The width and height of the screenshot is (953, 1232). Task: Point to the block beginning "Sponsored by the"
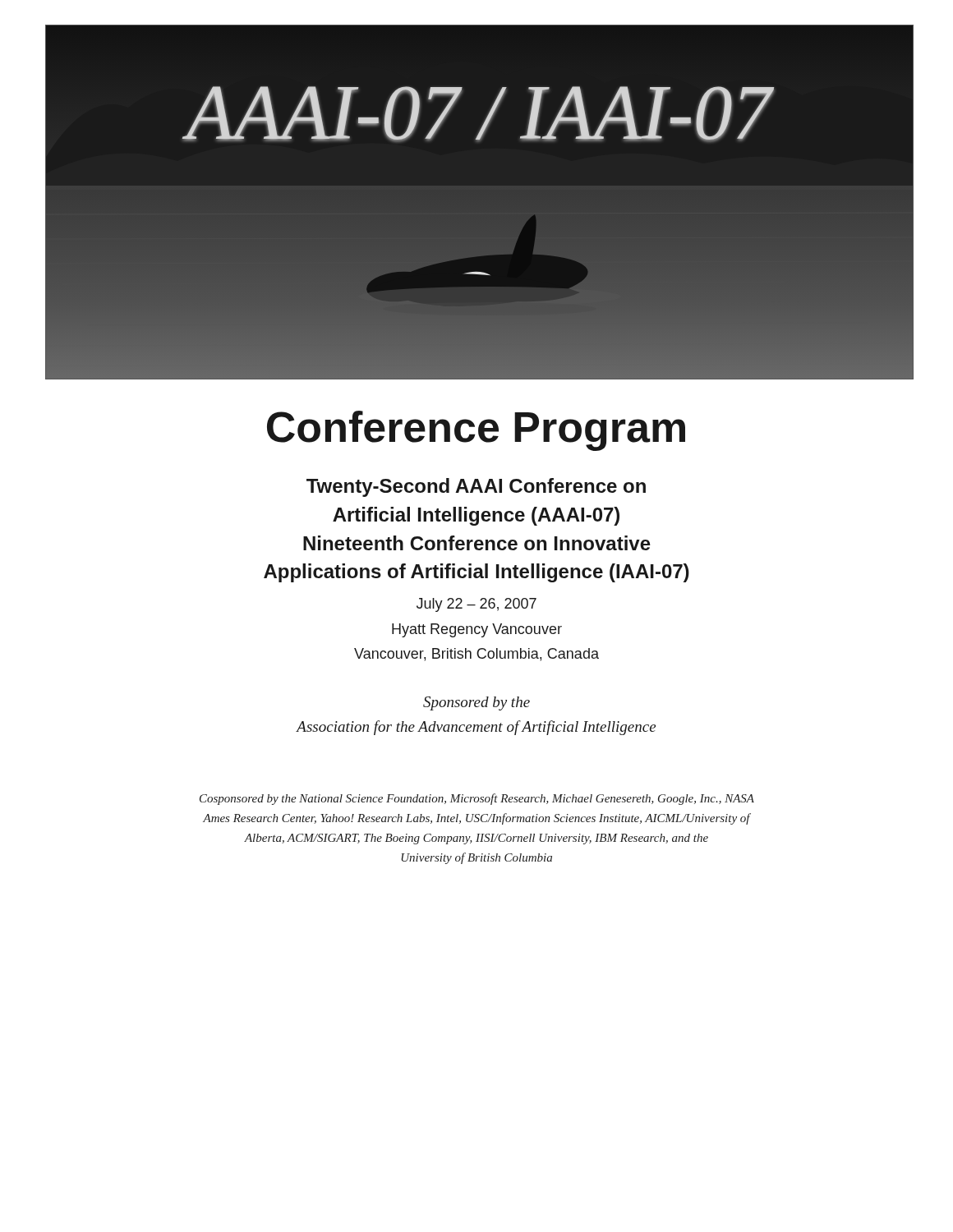tap(476, 715)
